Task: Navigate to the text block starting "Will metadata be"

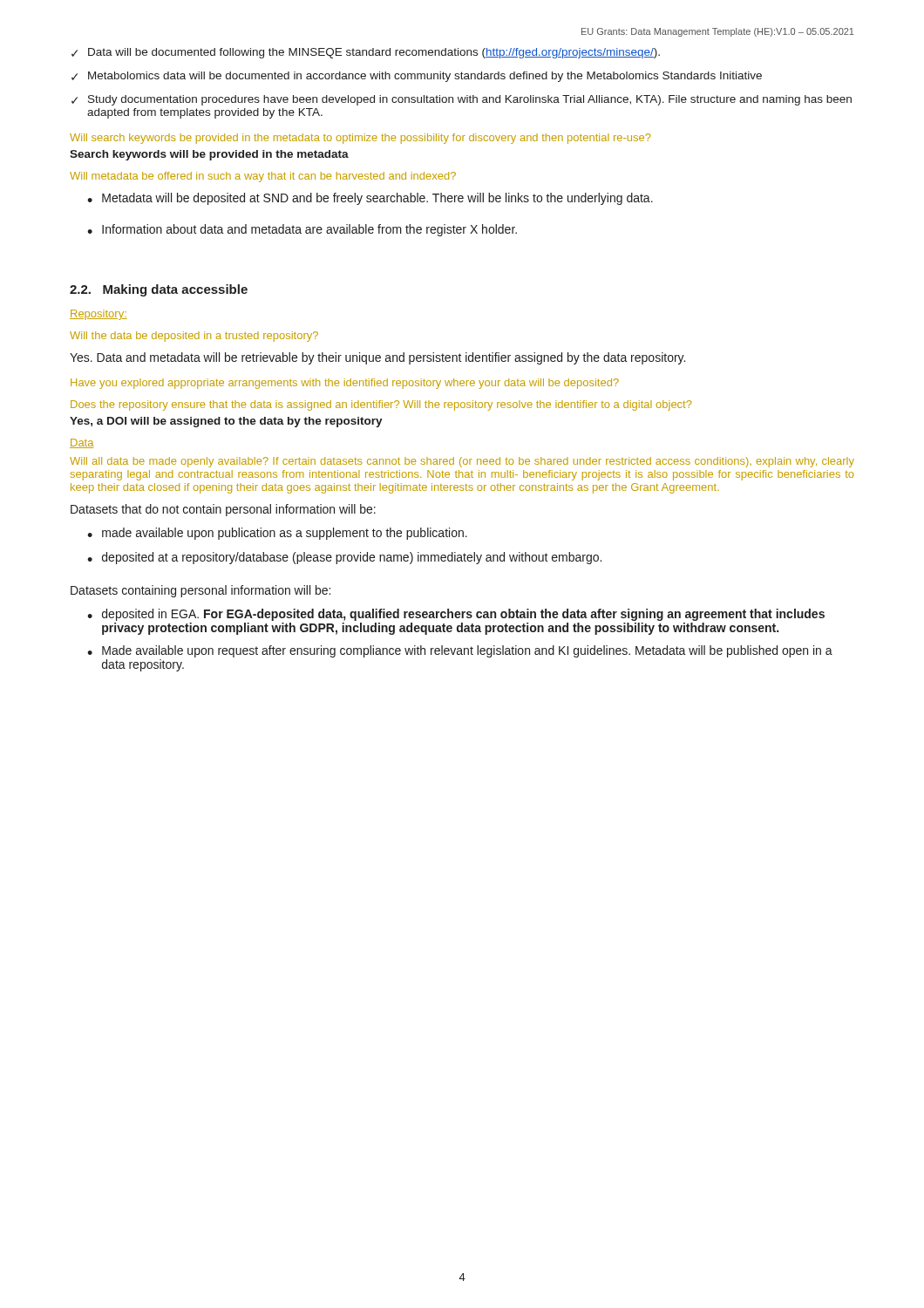Action: [x=263, y=176]
